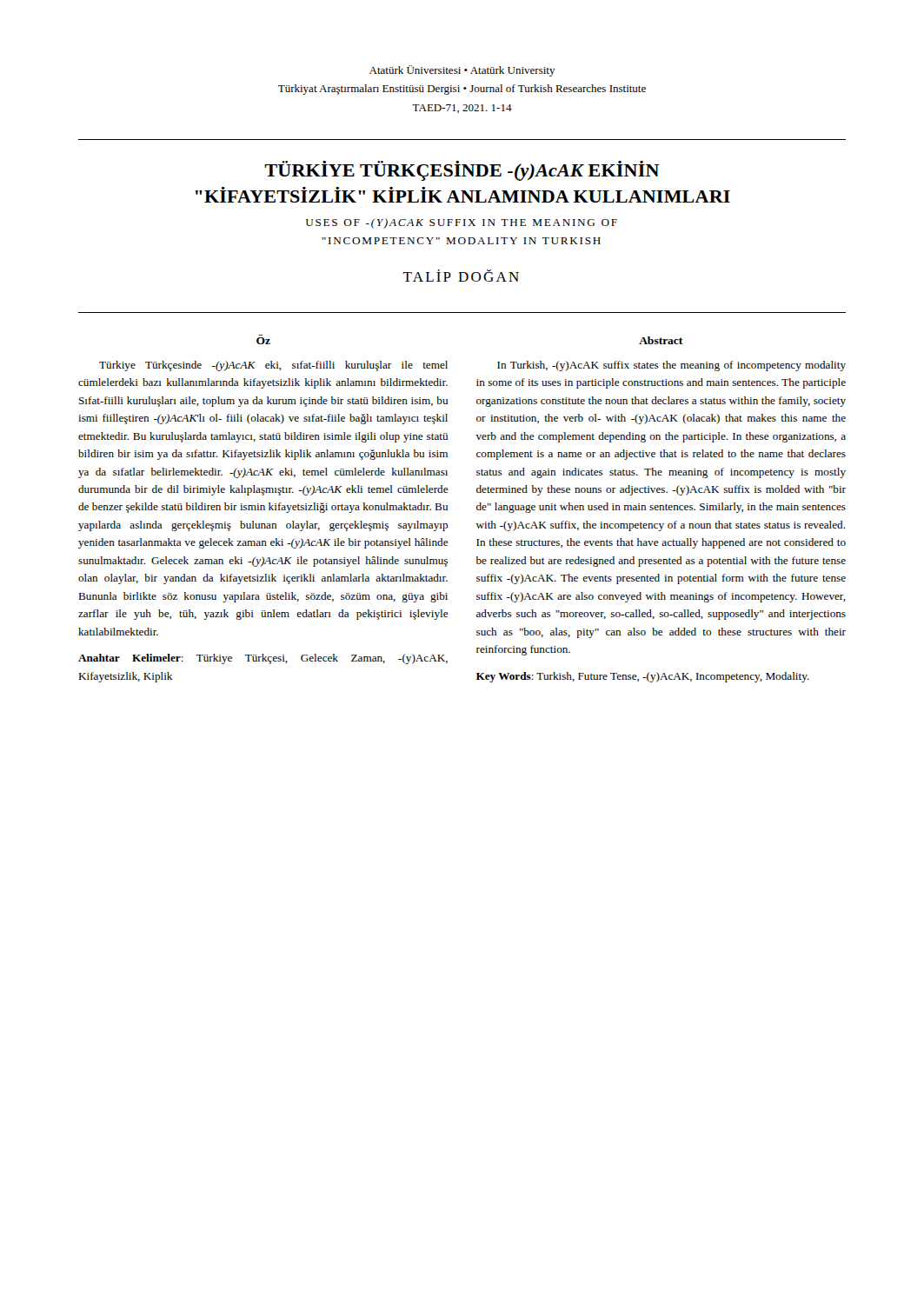
Task: Locate the text starting "Key Words: Turkish, Future Tense, -(y)AcAK, Incompetency, Modality."
Action: tap(643, 675)
